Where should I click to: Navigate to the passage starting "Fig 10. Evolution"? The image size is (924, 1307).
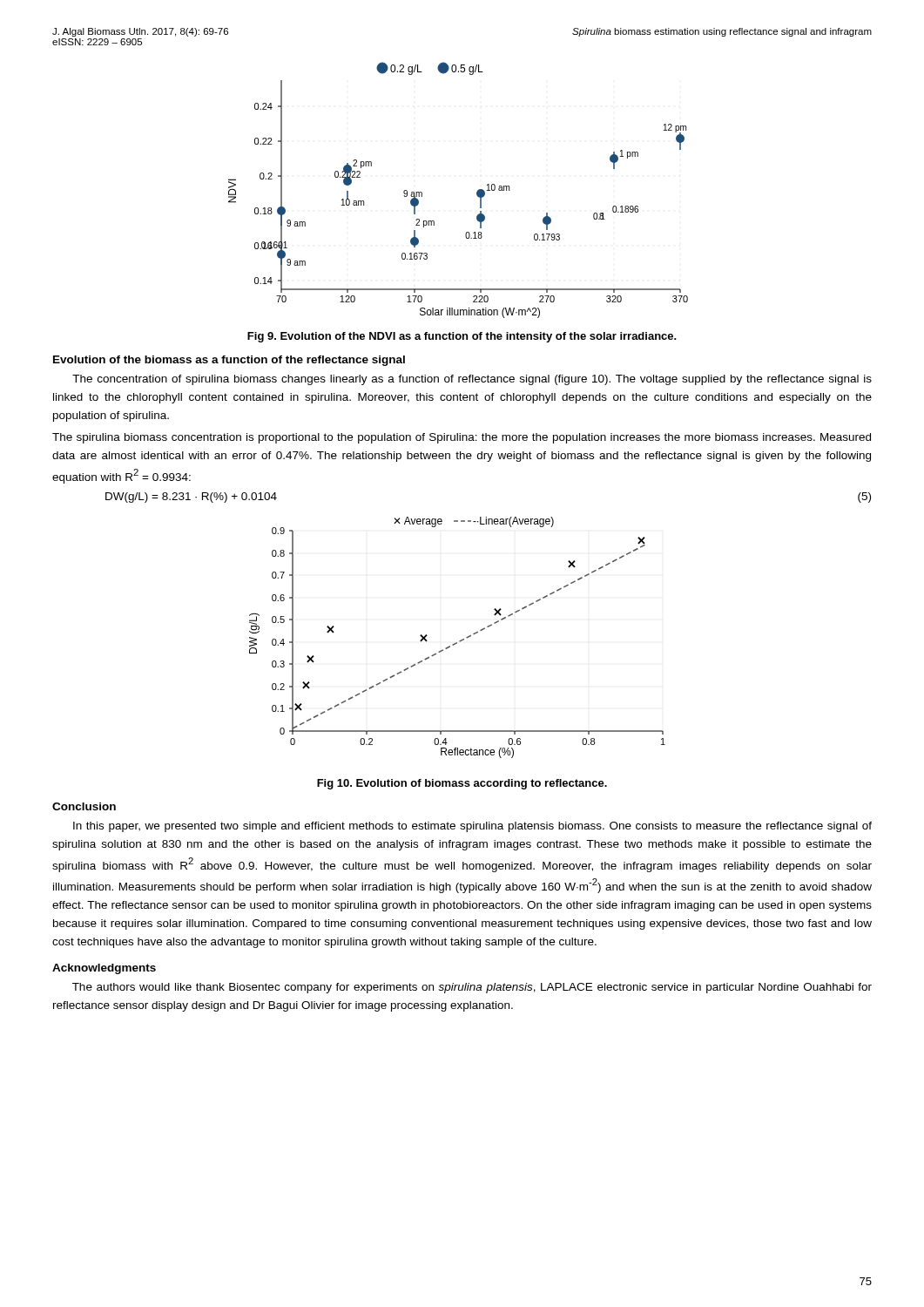point(462,783)
